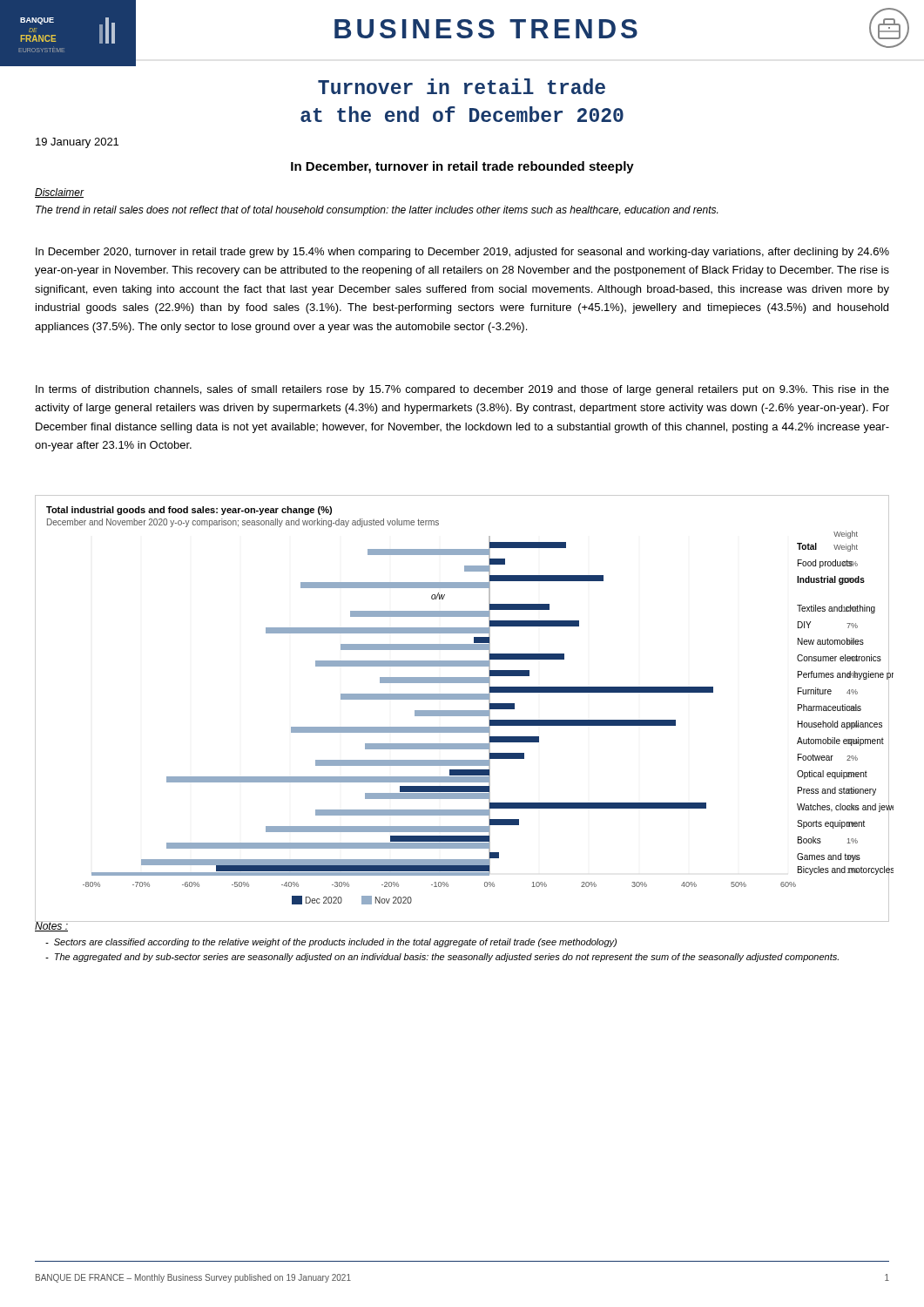This screenshot has width=924, height=1307.
Task: Find the grouped bar chart
Action: coord(462,708)
